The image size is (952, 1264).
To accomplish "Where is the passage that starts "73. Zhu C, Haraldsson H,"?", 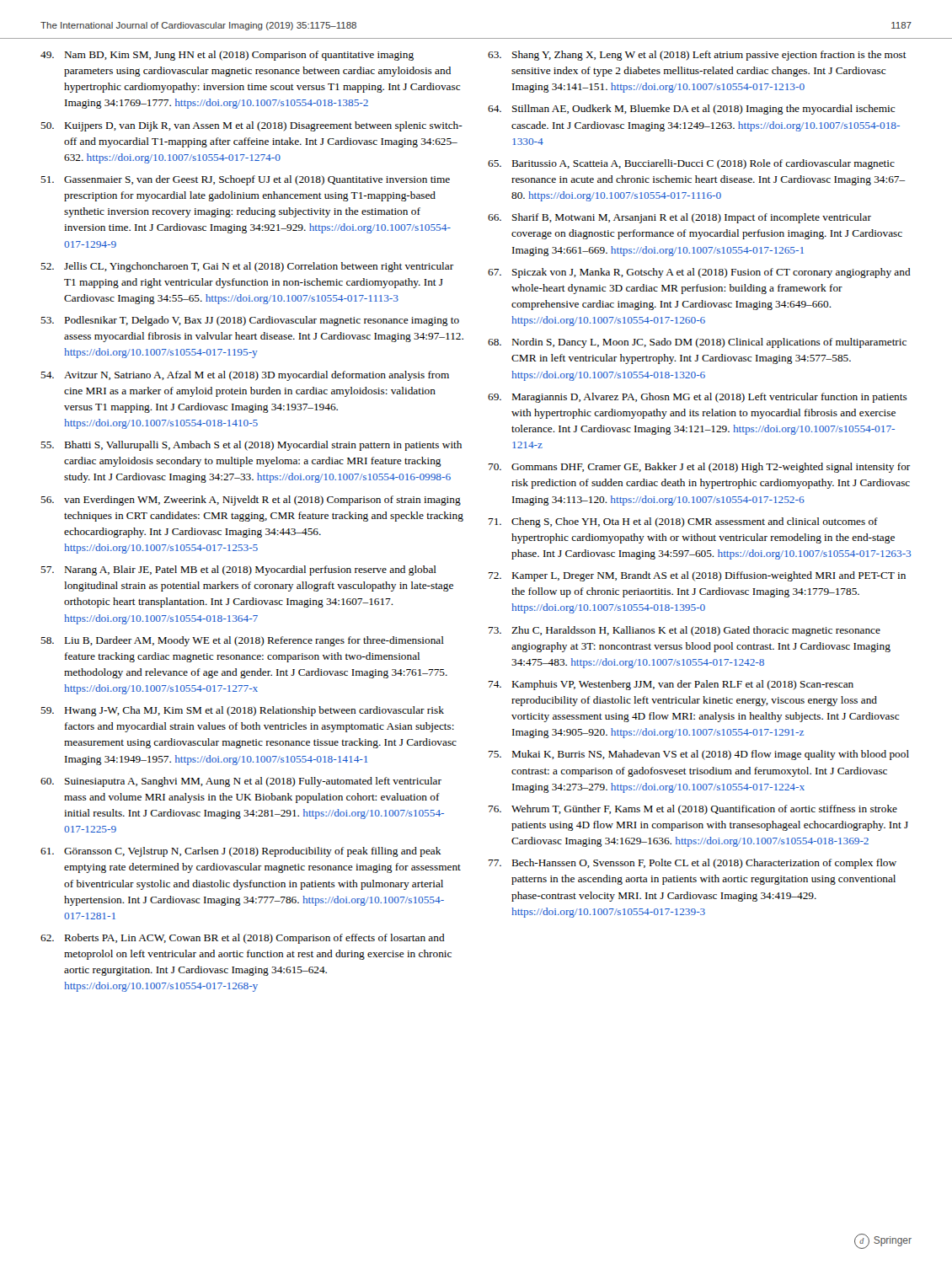I will (x=700, y=646).
